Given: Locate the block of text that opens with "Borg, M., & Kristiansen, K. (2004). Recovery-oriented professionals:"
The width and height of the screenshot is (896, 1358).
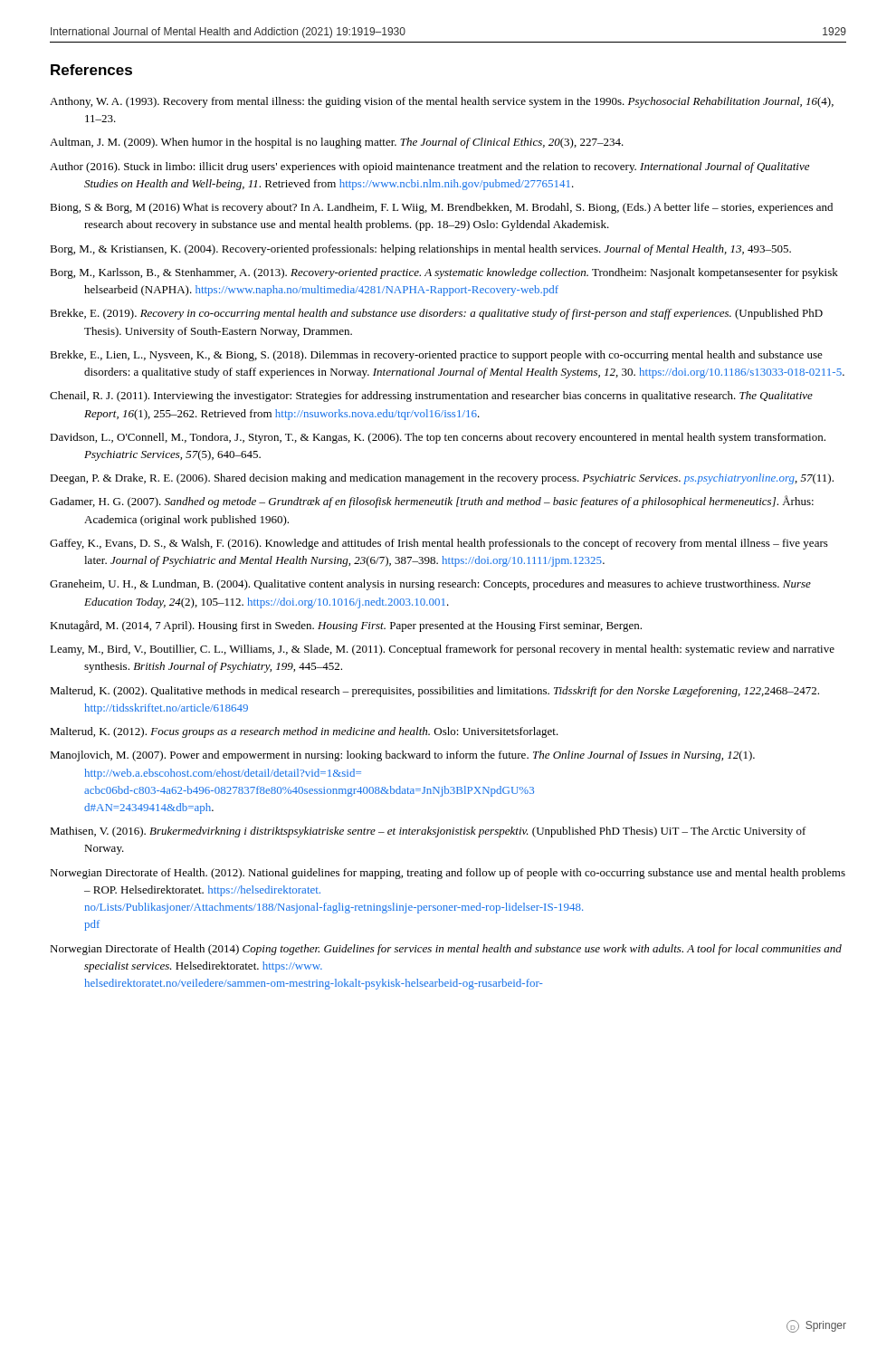Looking at the screenshot, I should pyautogui.click(x=421, y=248).
